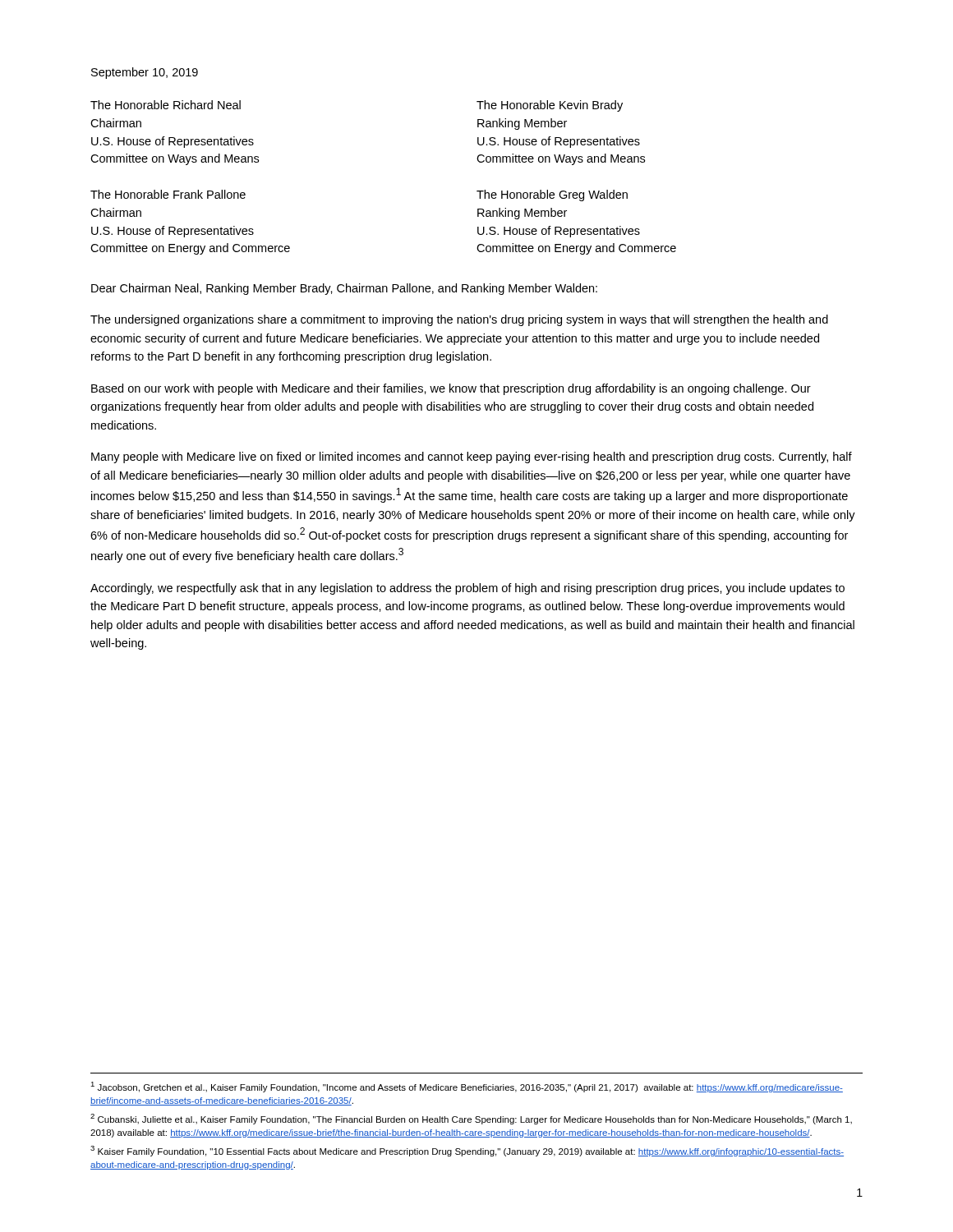Locate the footnote with the text "1 Jacobson, Gretchen"
Image resolution: width=953 pixels, height=1232 pixels.
click(467, 1092)
